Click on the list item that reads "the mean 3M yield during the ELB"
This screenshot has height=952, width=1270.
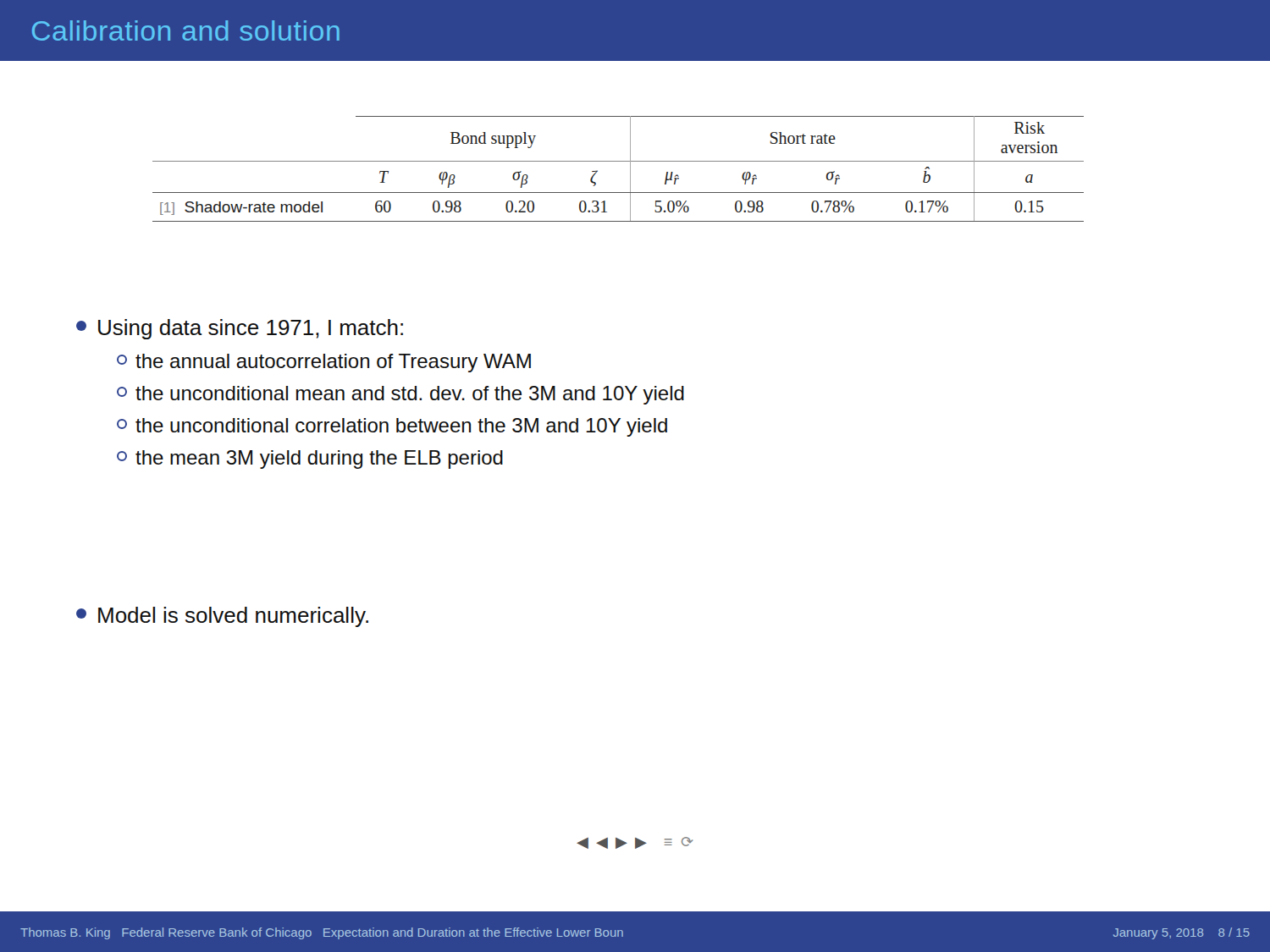click(x=310, y=458)
